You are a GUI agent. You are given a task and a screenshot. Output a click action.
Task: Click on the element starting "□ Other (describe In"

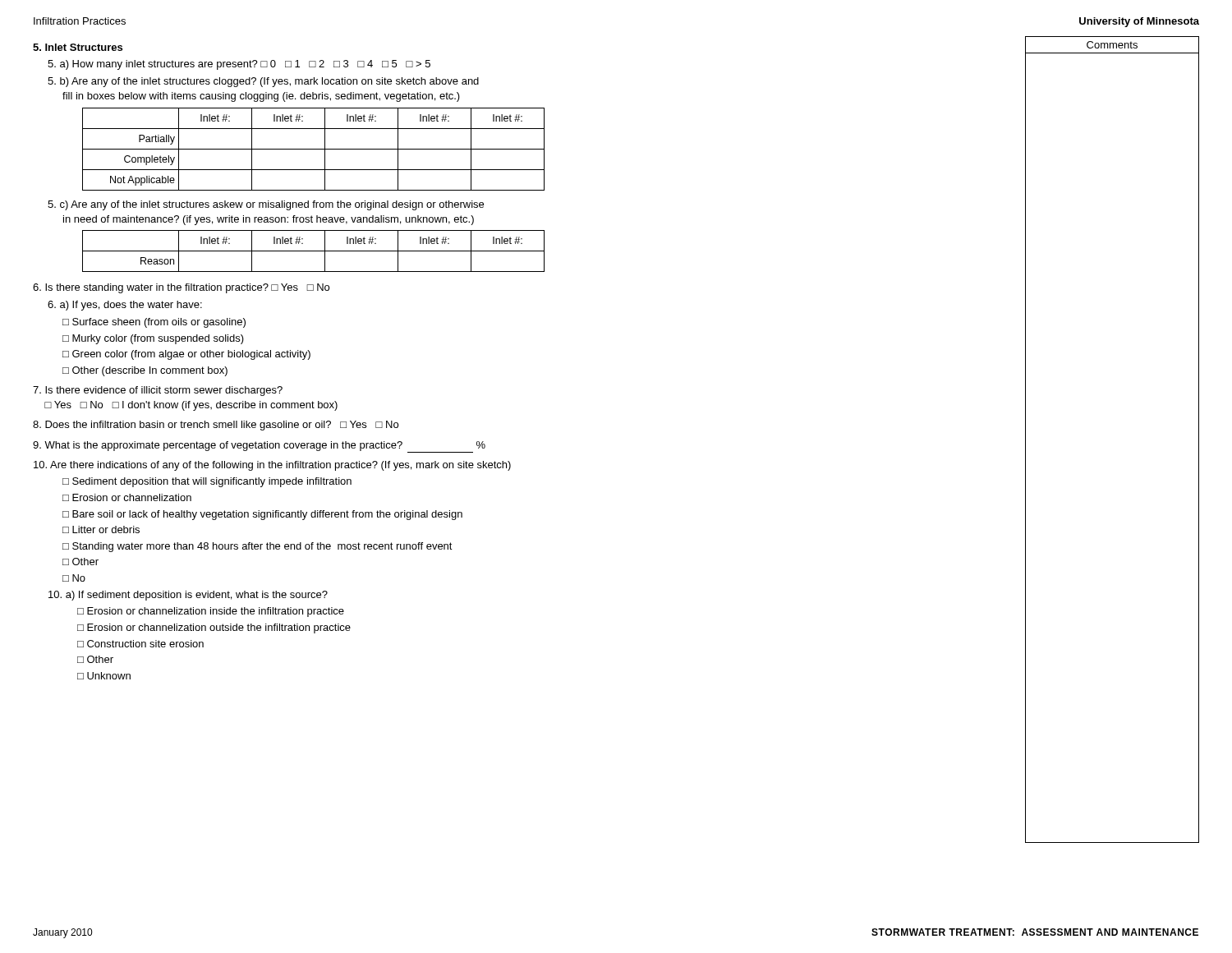point(145,370)
